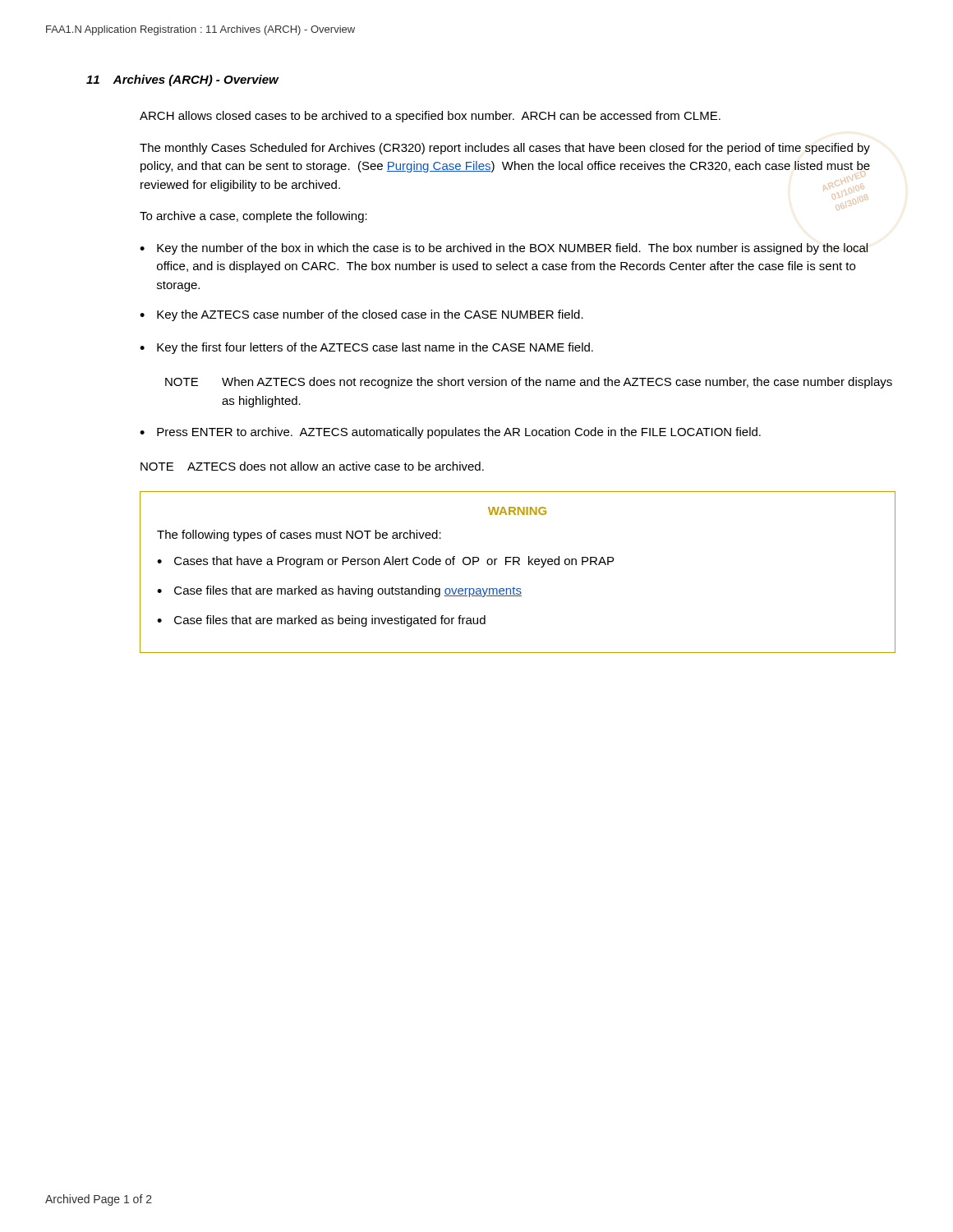Locate the block of text that opens with "NOTE When AZTECS does not recognize the"

[530, 391]
